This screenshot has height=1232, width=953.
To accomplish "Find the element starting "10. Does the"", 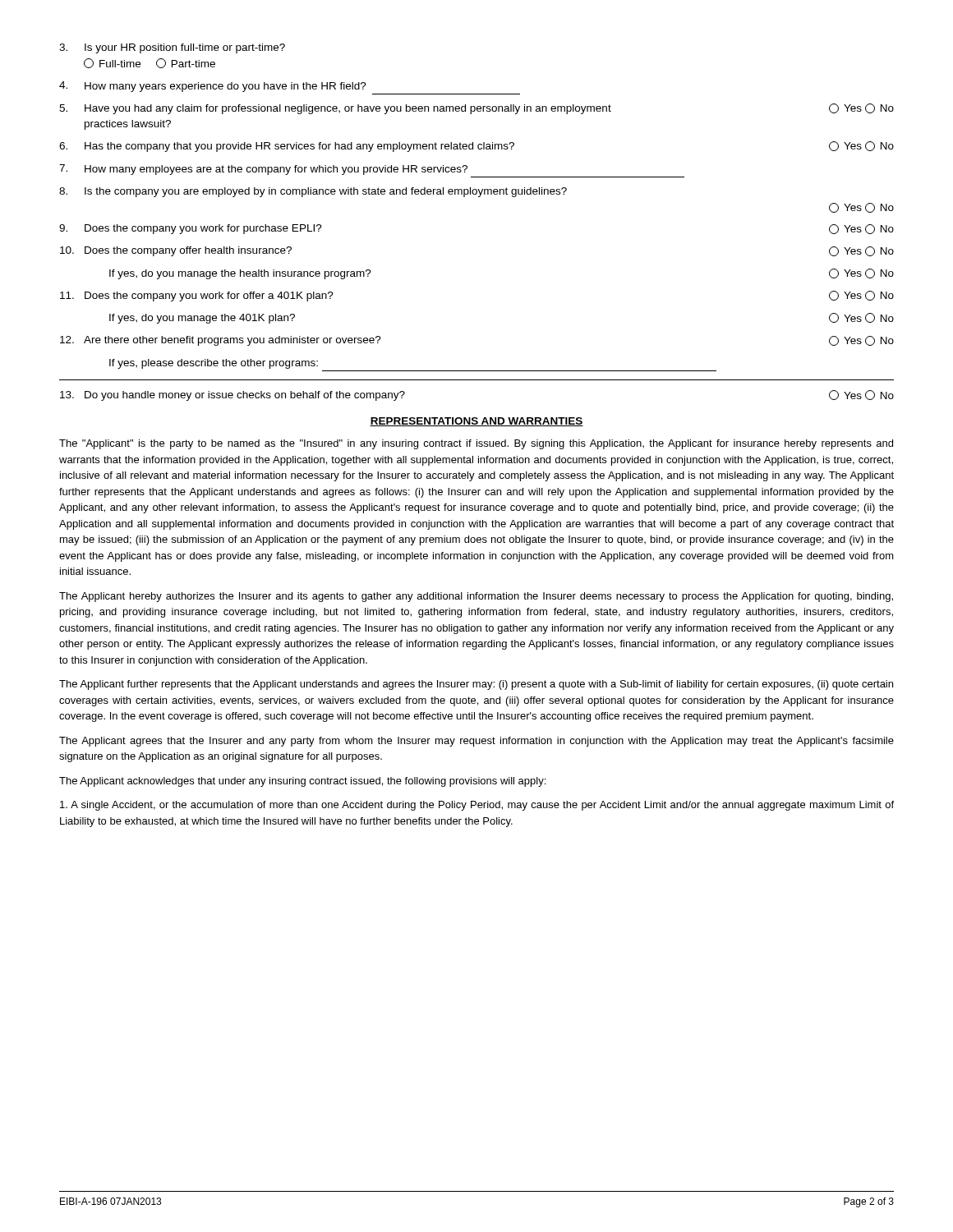I will click(x=192, y=251).
